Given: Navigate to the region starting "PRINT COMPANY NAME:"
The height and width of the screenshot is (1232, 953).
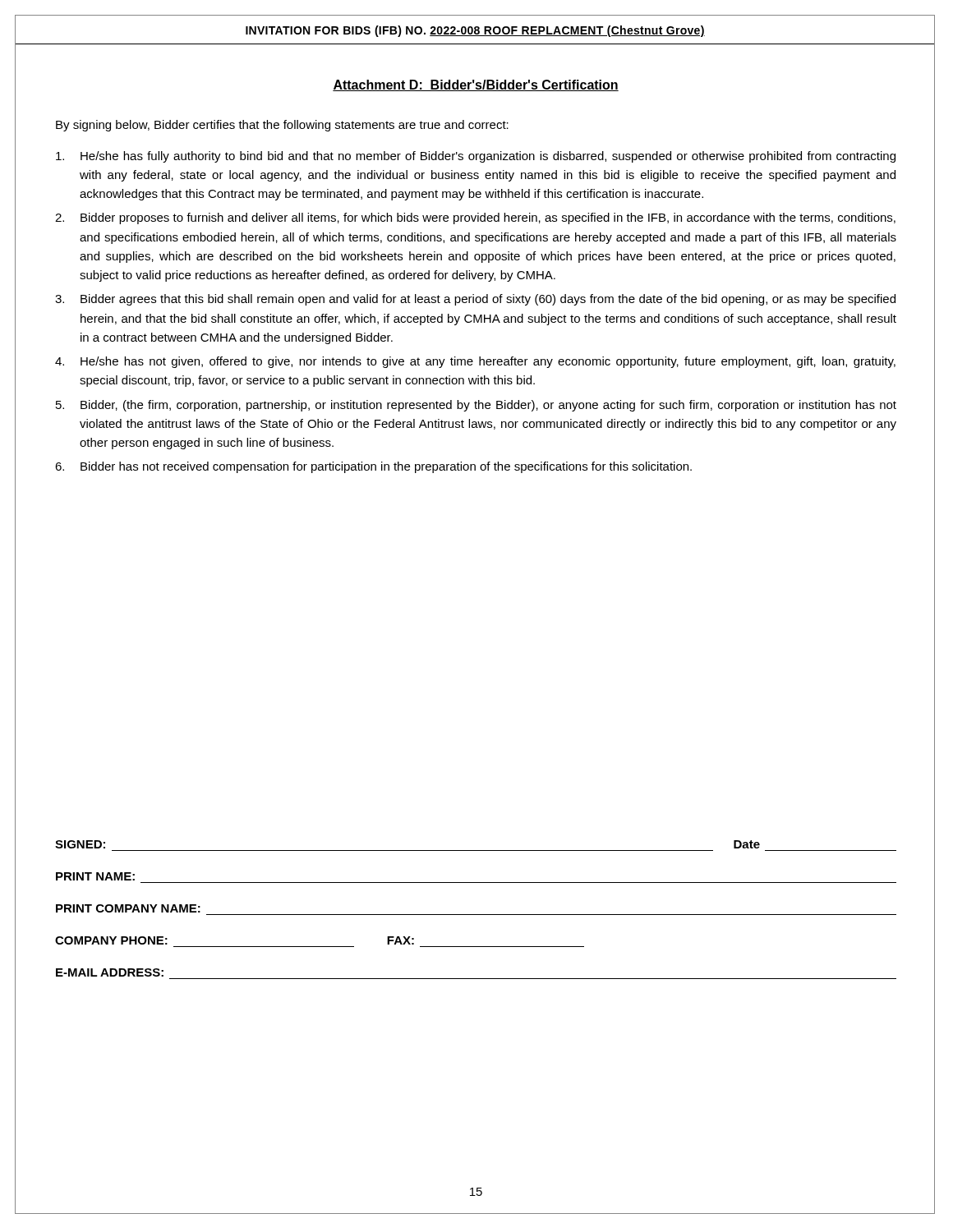Looking at the screenshot, I should [x=476, y=908].
